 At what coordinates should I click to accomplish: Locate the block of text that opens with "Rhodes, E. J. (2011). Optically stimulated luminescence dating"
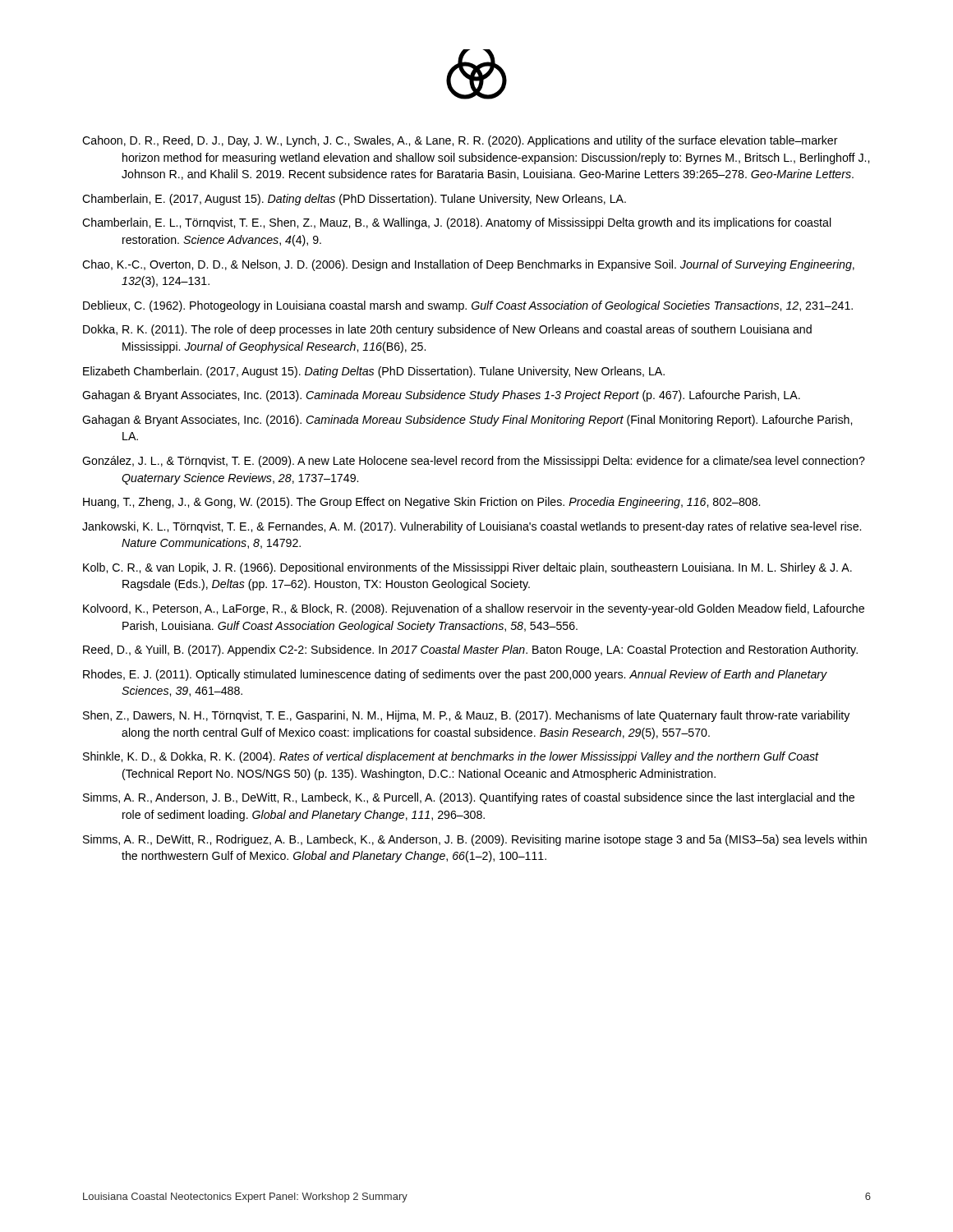[454, 683]
